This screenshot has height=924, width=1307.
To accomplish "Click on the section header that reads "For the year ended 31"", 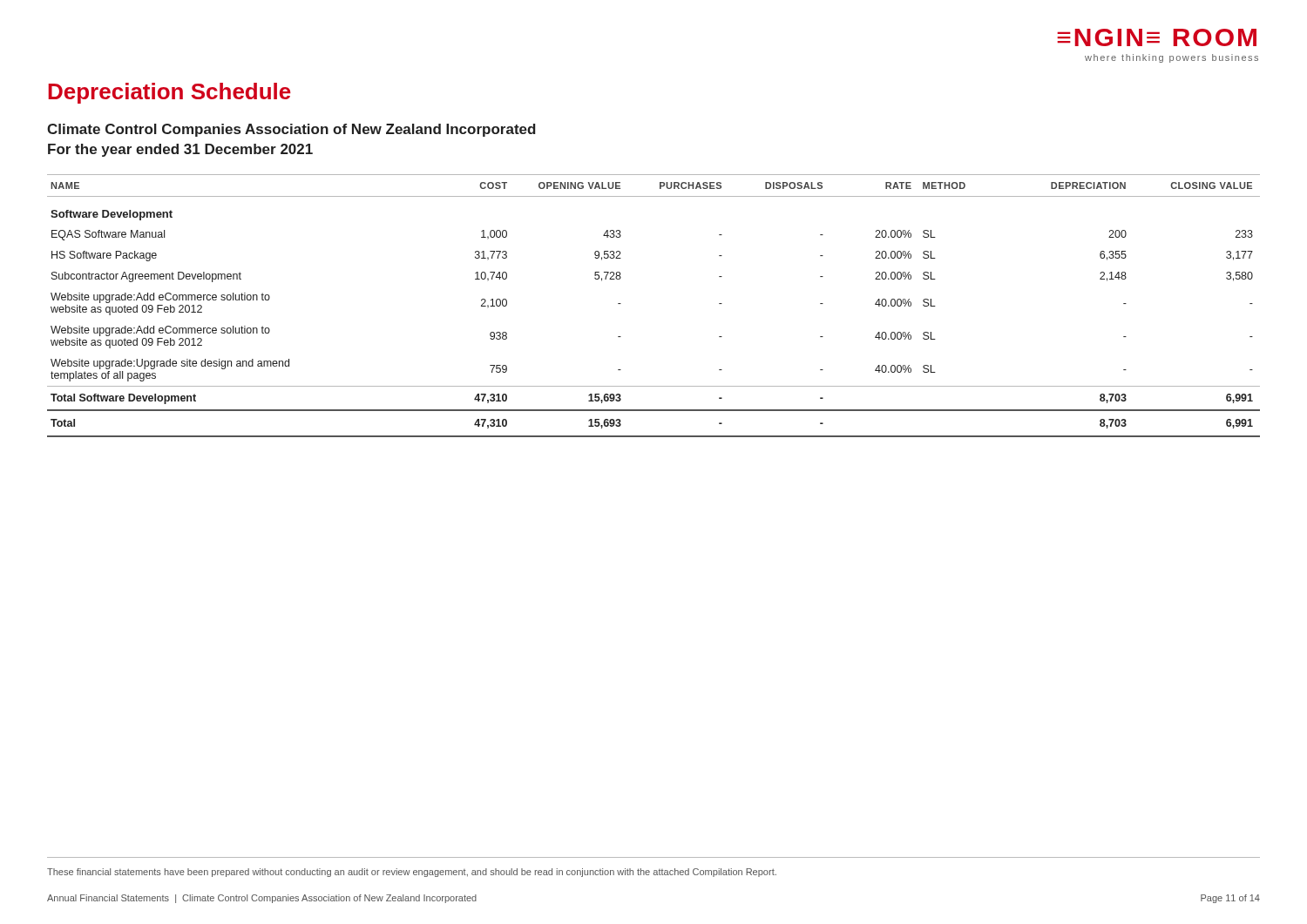I will tap(180, 149).
